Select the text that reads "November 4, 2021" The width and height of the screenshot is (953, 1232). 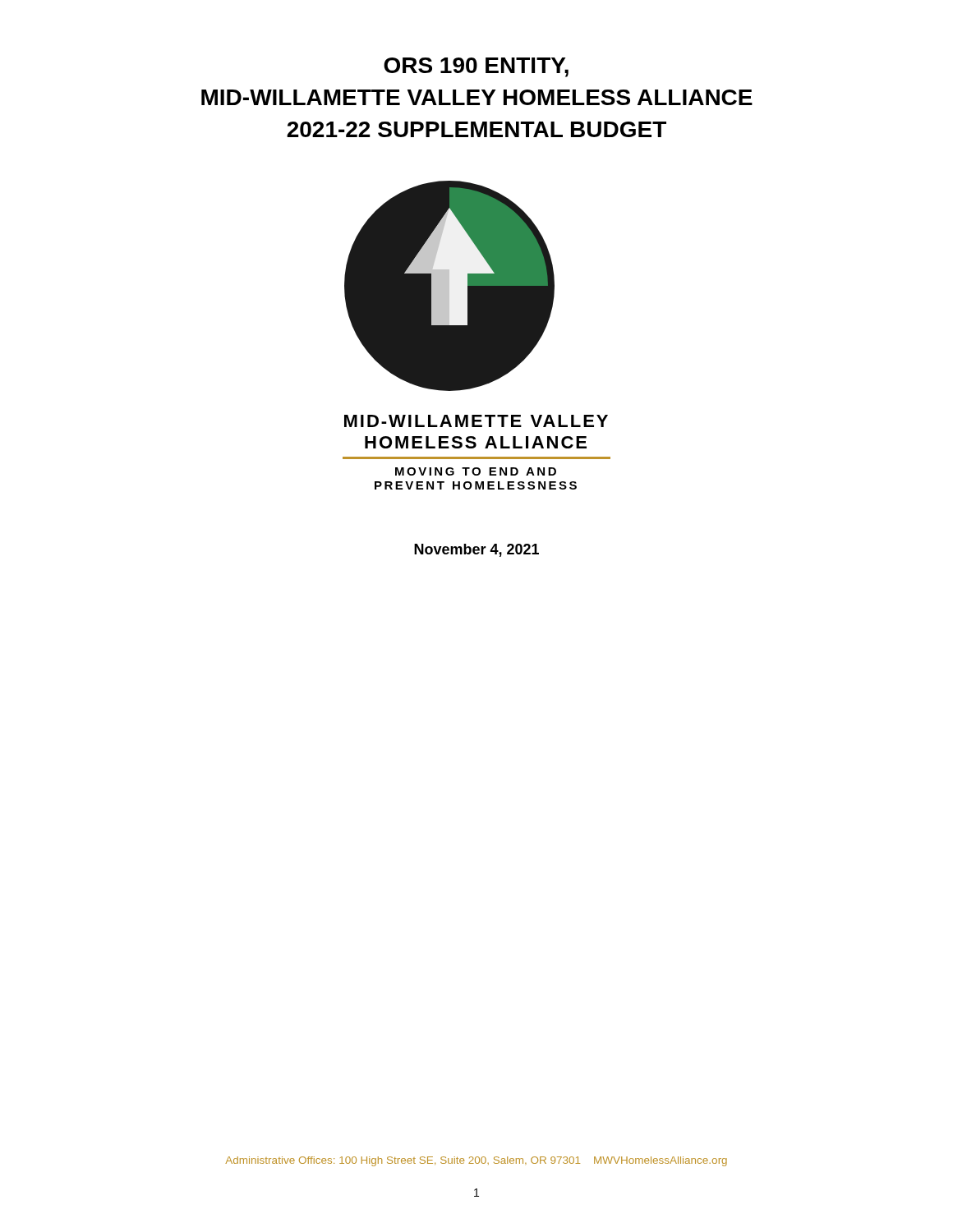(x=476, y=549)
